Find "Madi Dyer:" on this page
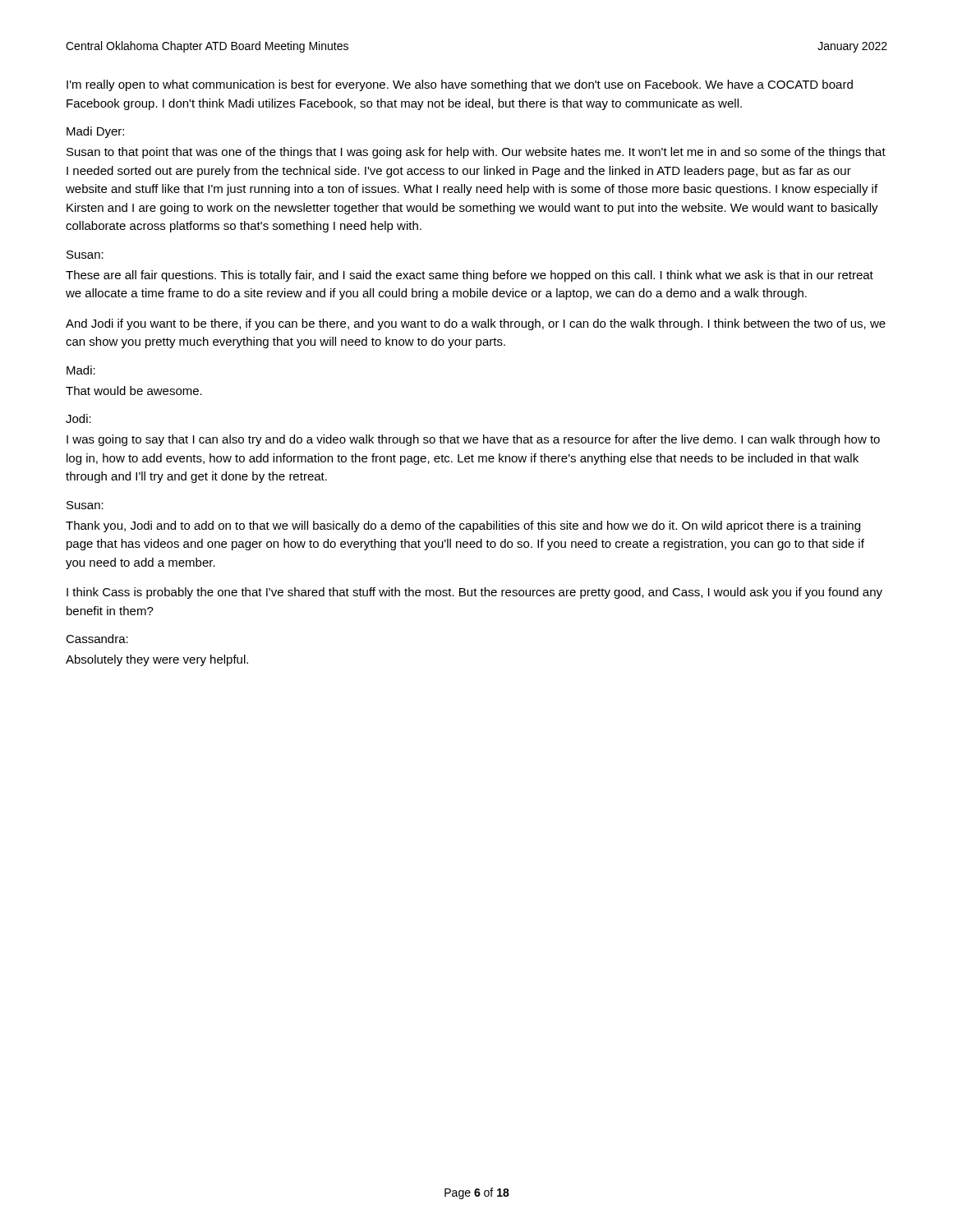Screen dimensions: 1232x953 [96, 131]
